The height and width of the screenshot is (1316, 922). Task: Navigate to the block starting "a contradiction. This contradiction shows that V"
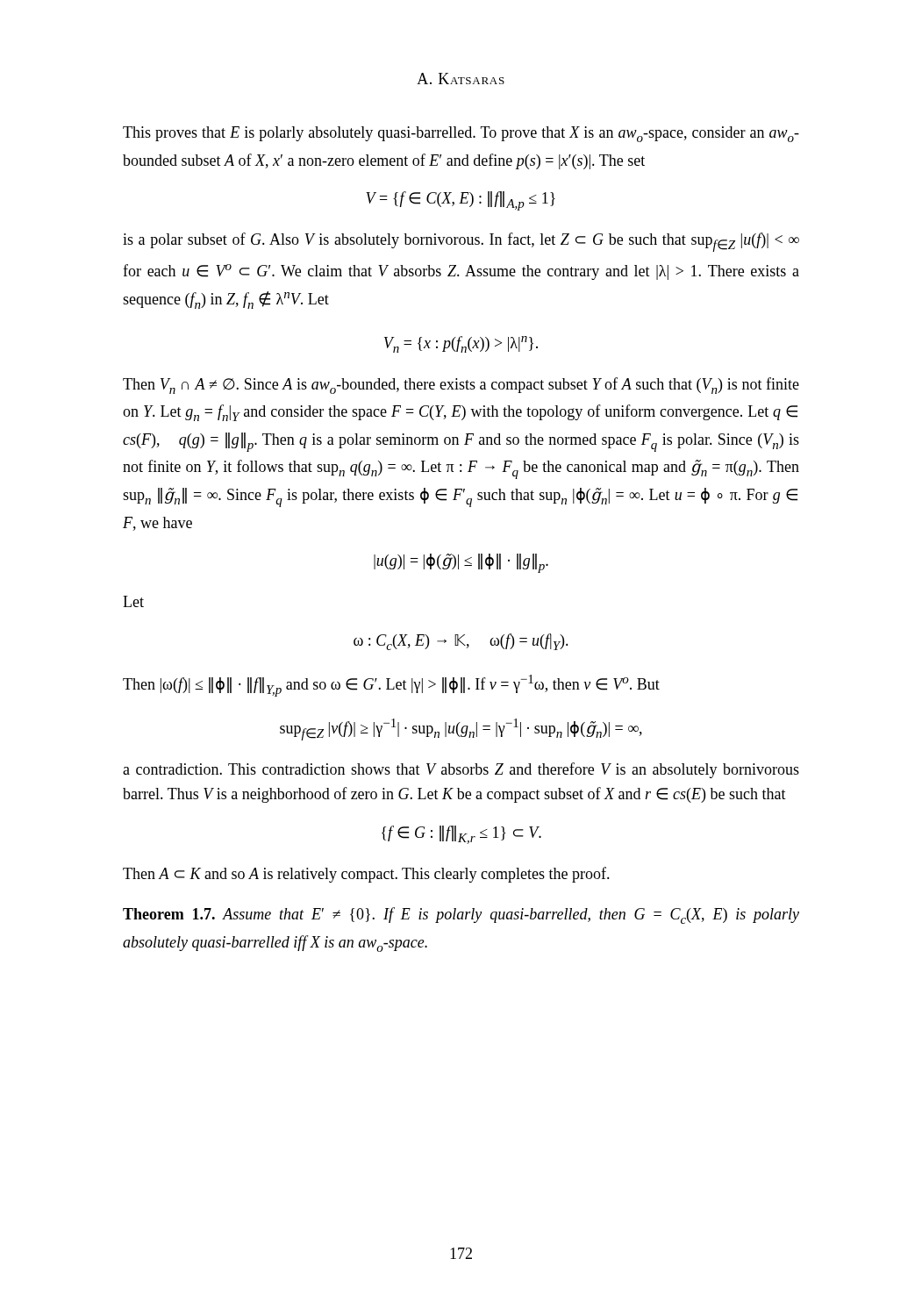461,782
